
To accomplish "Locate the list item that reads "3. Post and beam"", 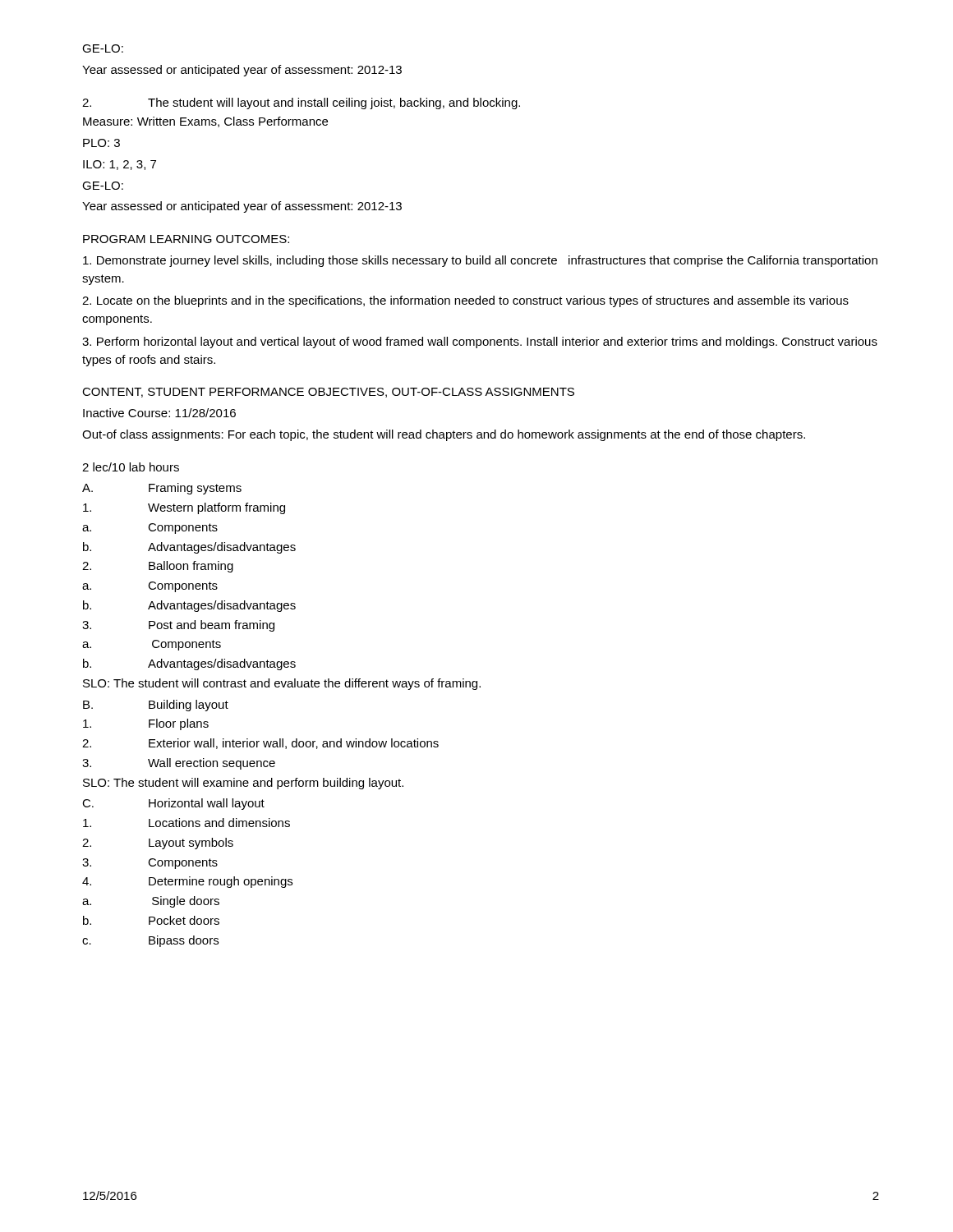I will pos(178,626).
